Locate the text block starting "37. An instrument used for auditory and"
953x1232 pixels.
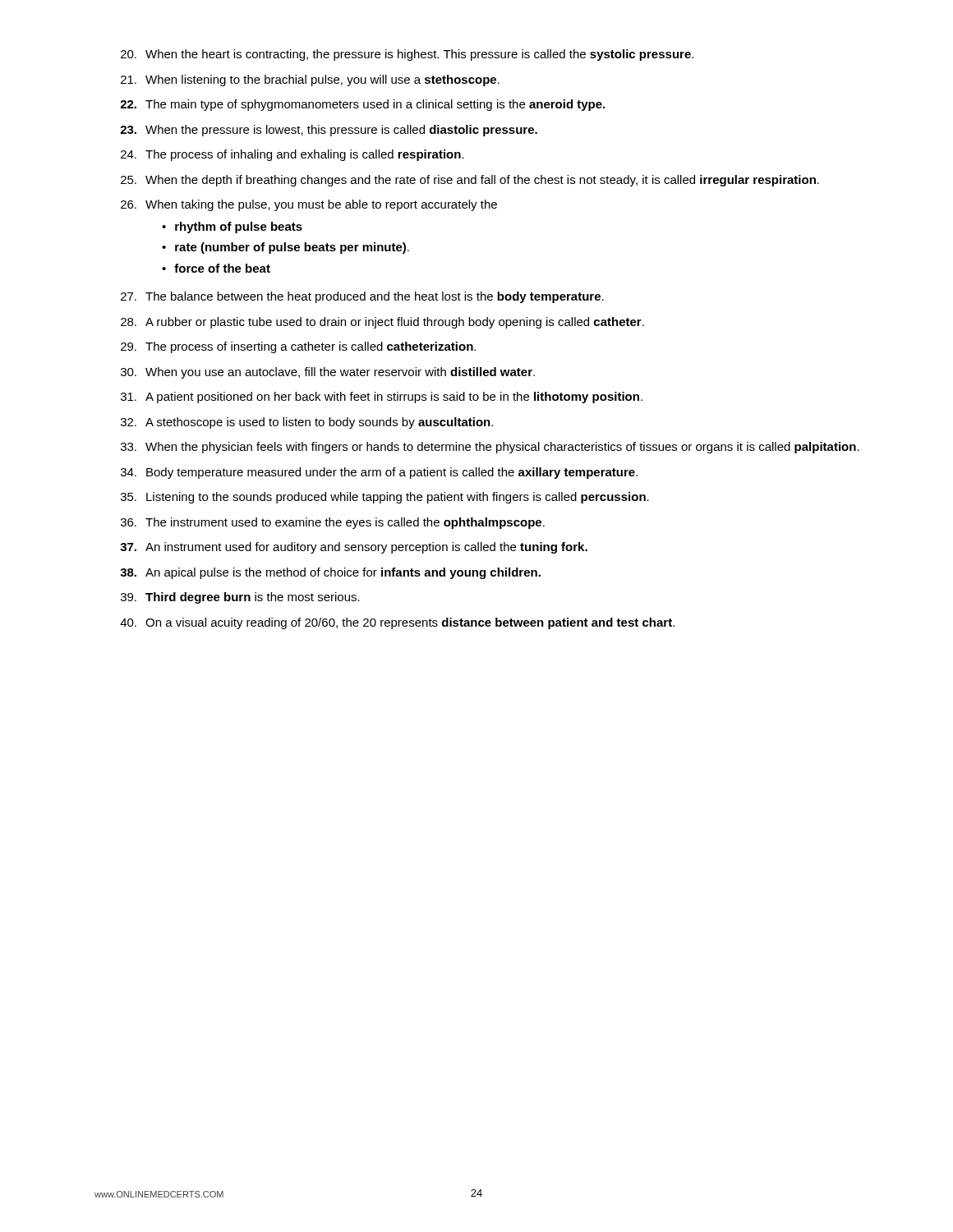pyautogui.click(x=485, y=547)
